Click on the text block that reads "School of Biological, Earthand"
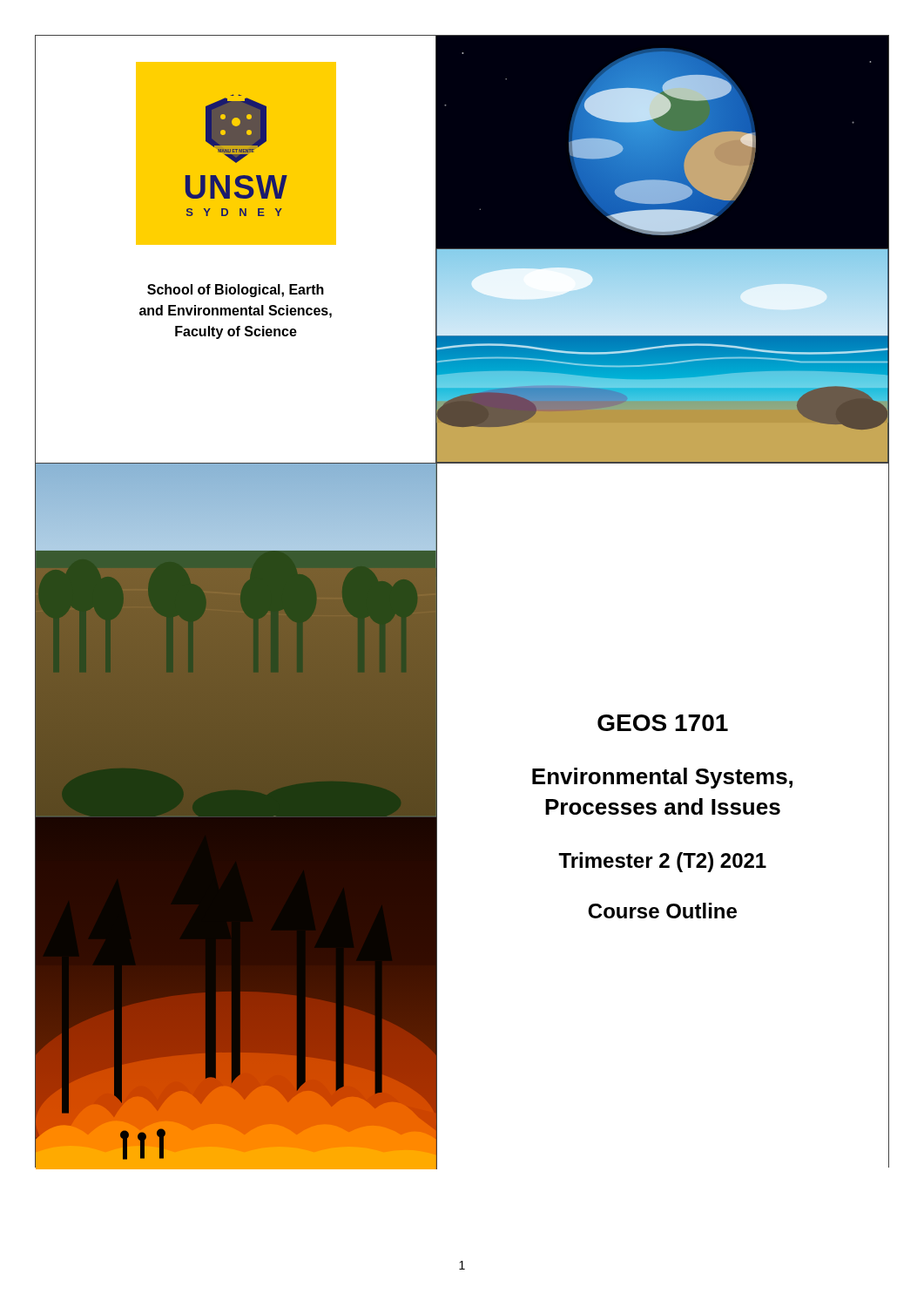 click(236, 311)
